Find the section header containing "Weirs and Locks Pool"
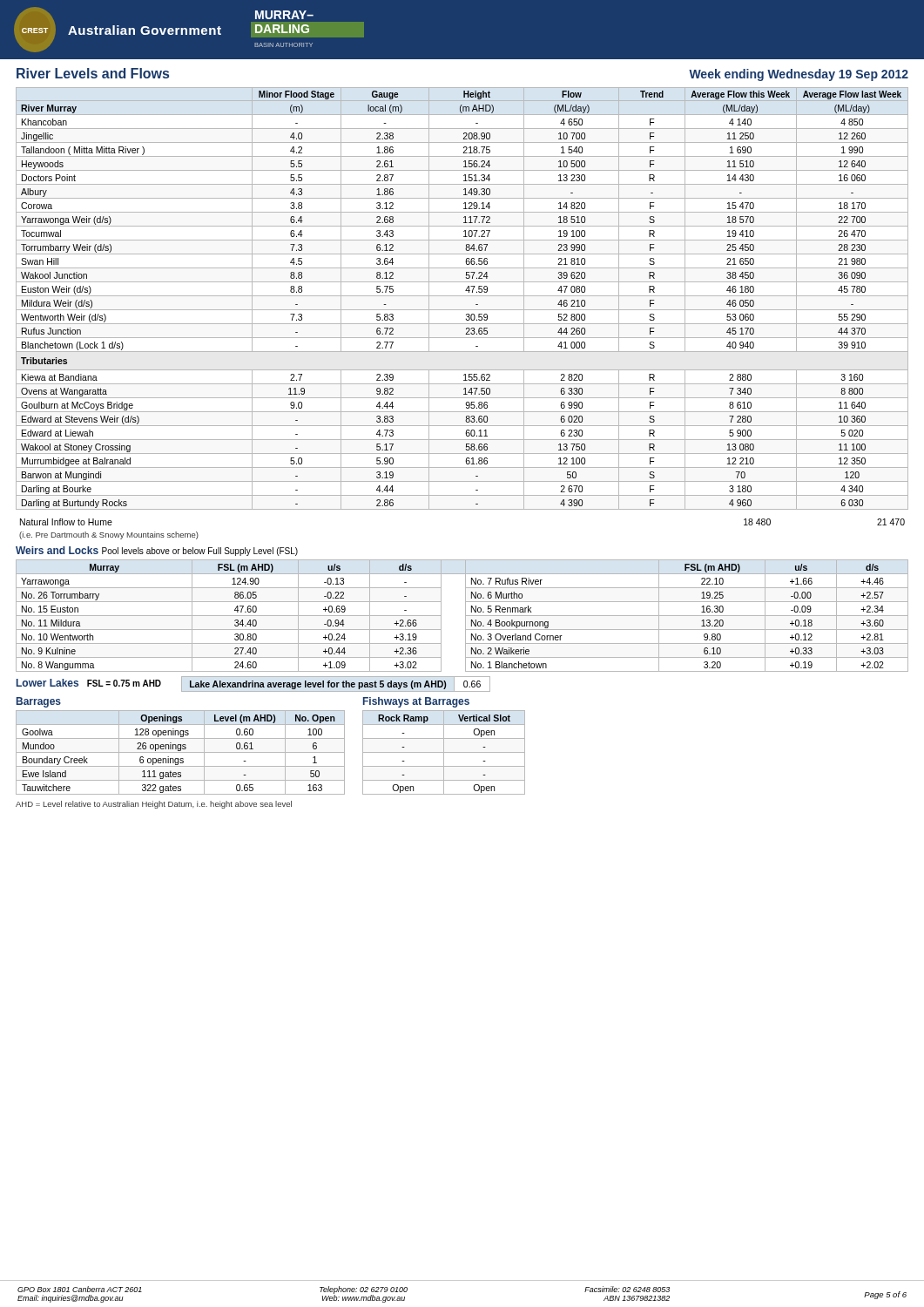Image resolution: width=924 pixels, height=1307 pixels. click(x=157, y=551)
